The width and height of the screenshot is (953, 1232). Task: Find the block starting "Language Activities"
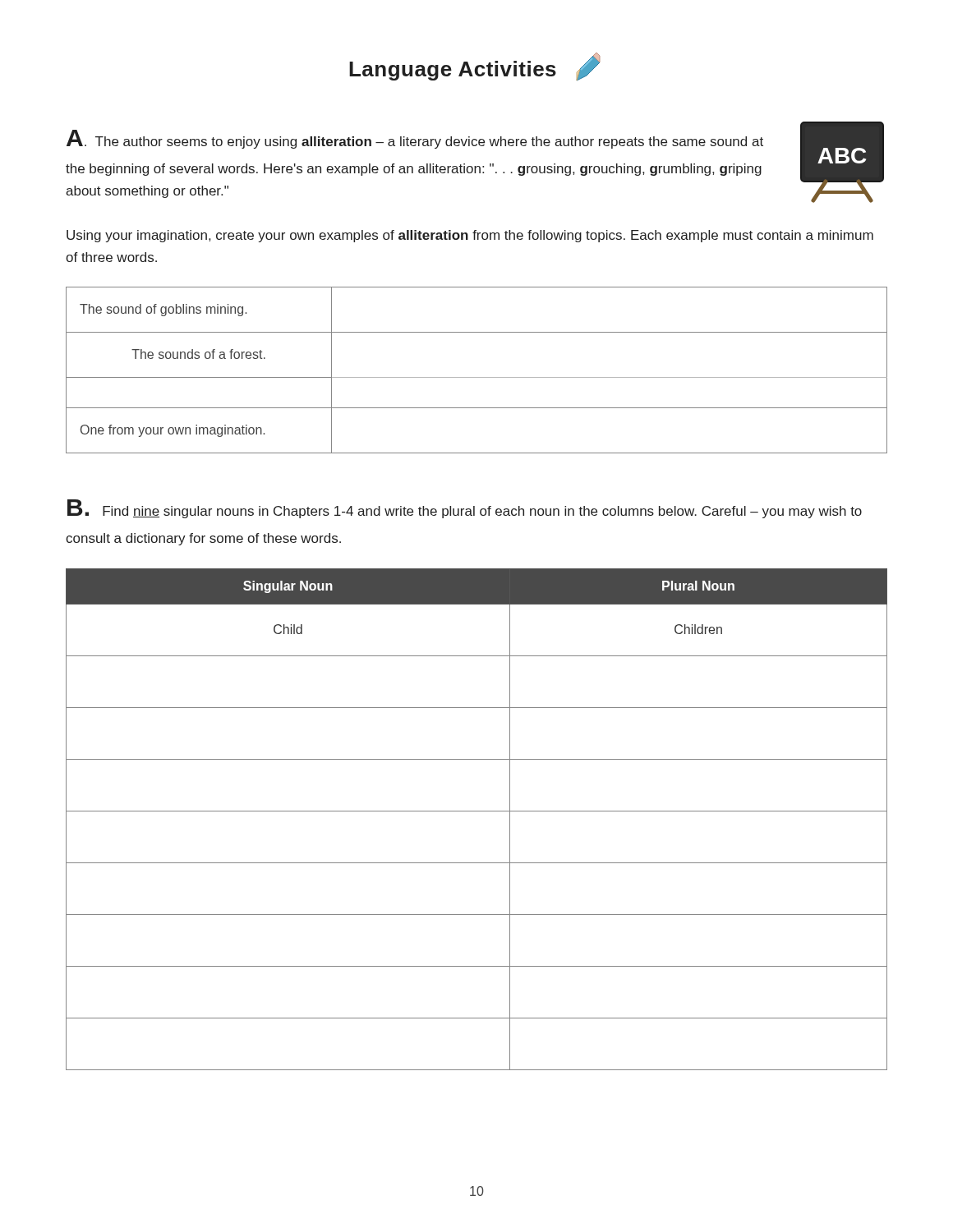click(476, 69)
